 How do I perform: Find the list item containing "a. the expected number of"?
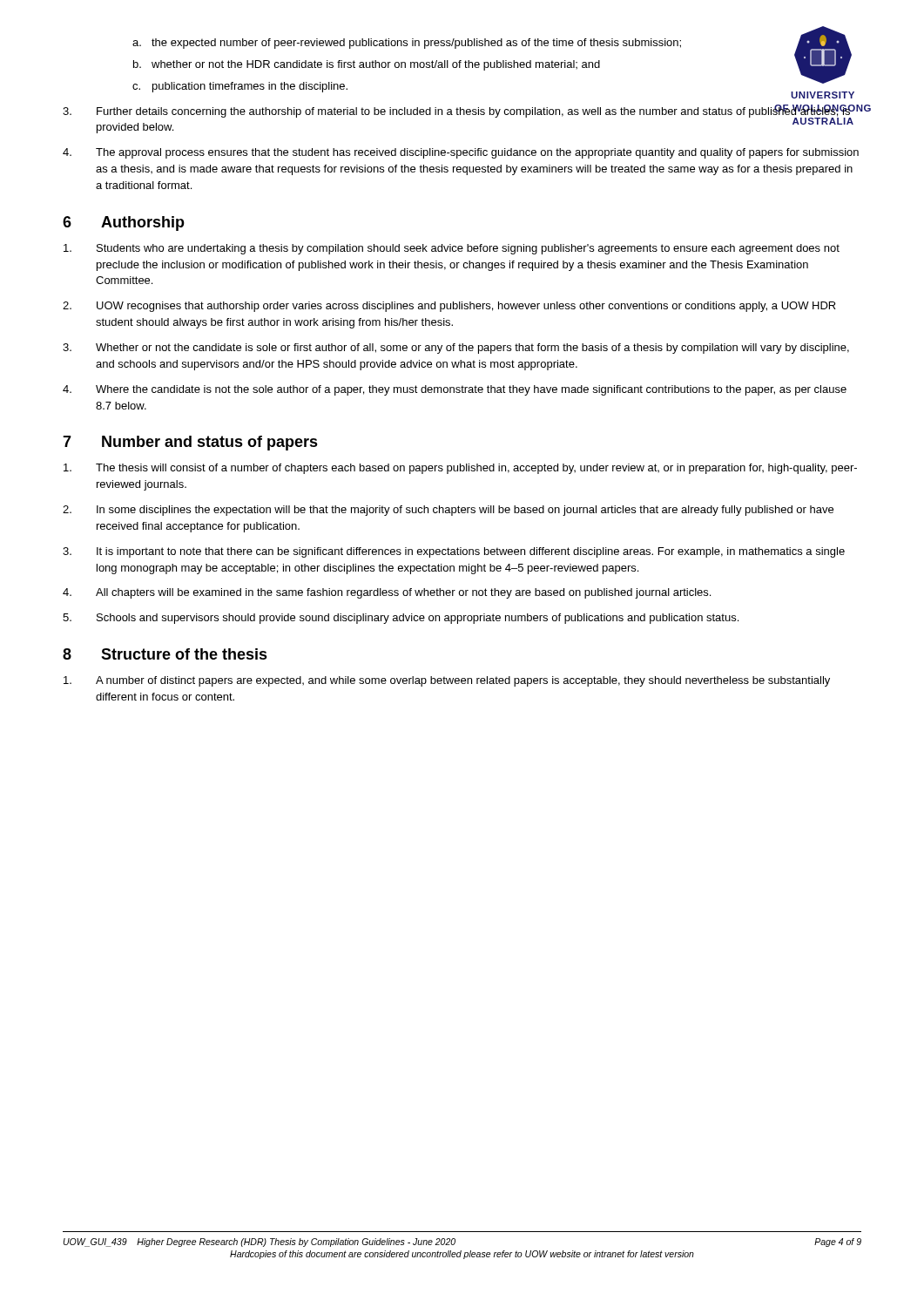click(x=407, y=43)
